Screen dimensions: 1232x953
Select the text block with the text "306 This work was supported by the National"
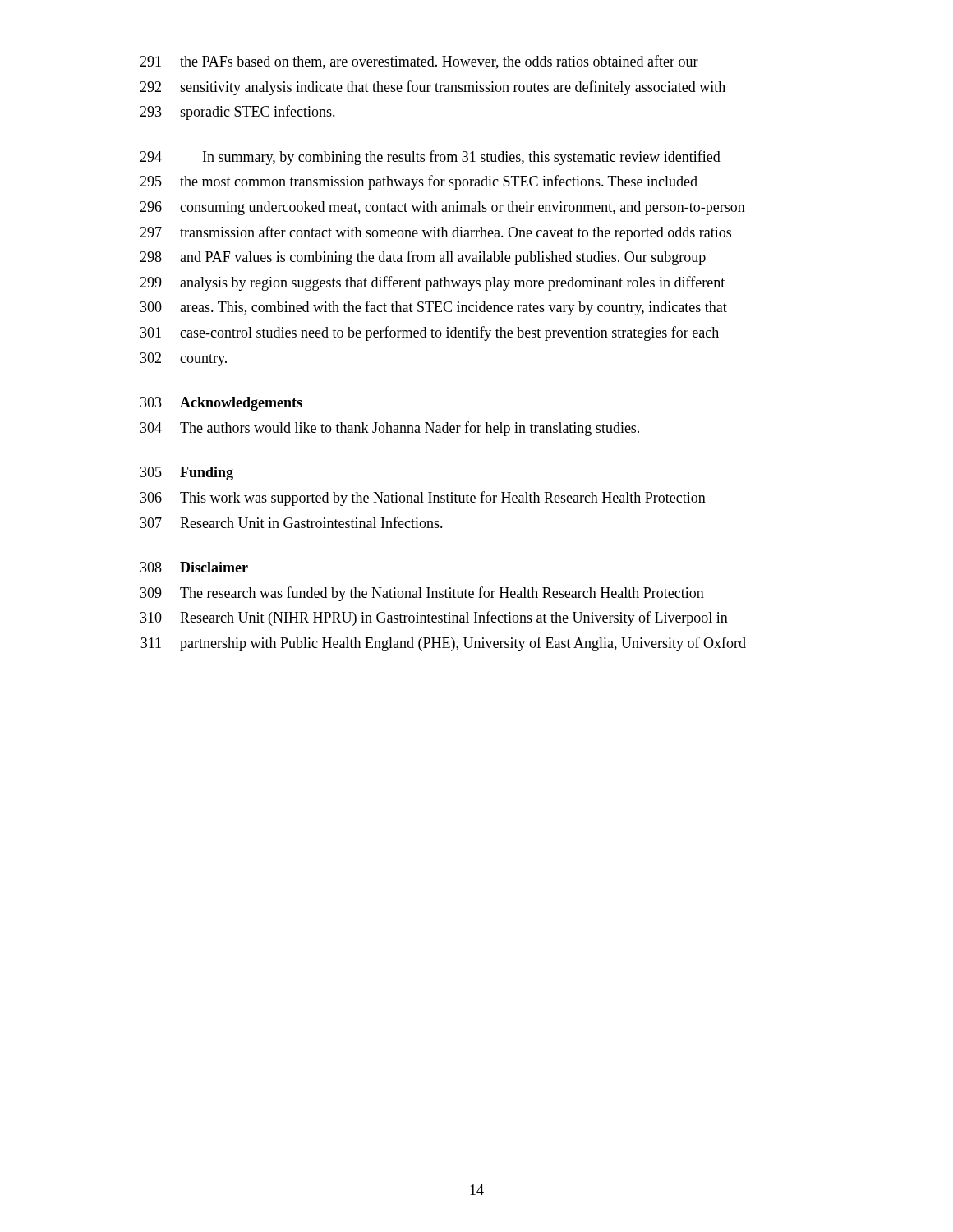coord(476,510)
